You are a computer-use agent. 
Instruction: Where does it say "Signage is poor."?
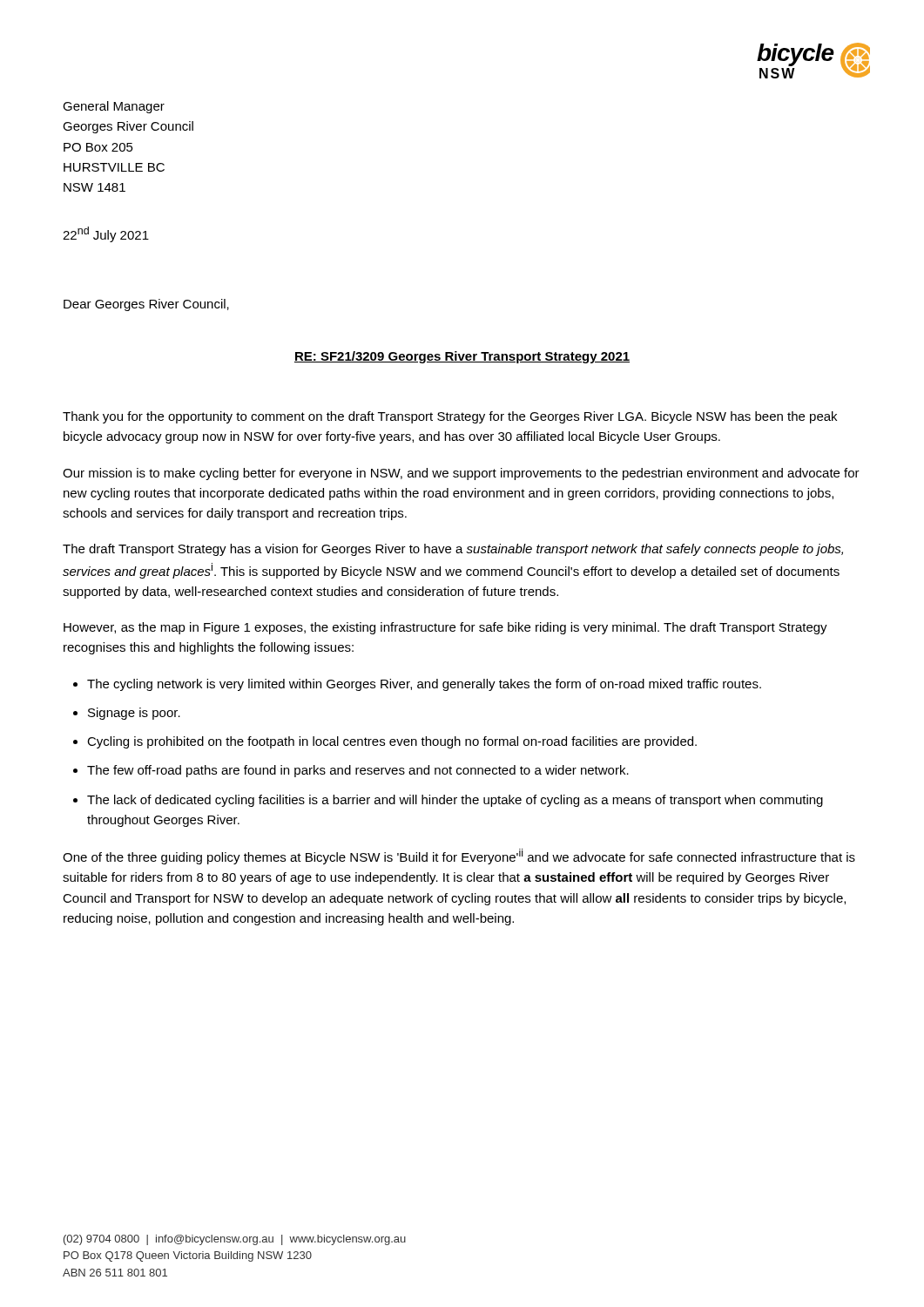click(x=134, y=712)
